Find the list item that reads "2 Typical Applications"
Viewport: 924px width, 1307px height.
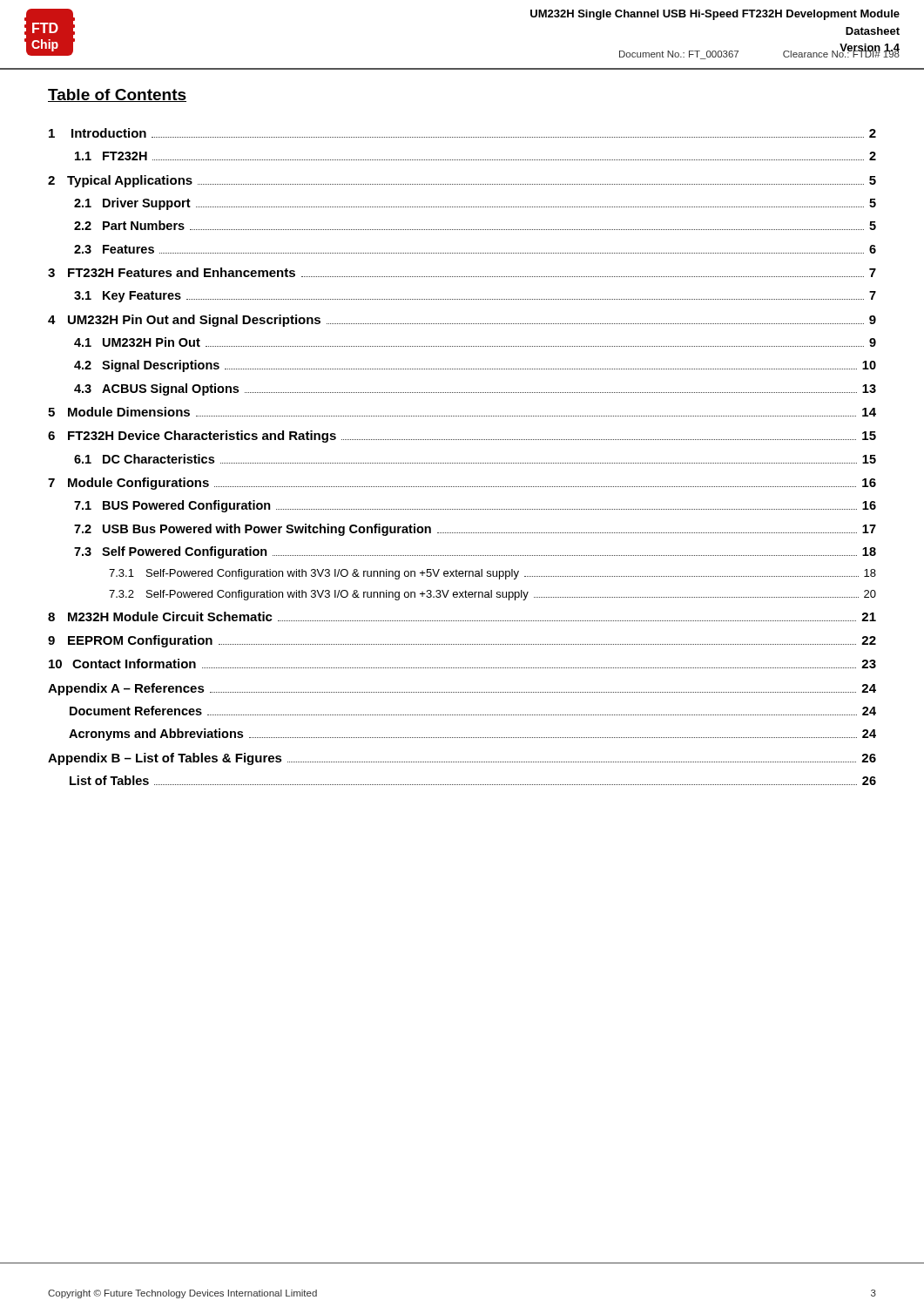coord(462,180)
